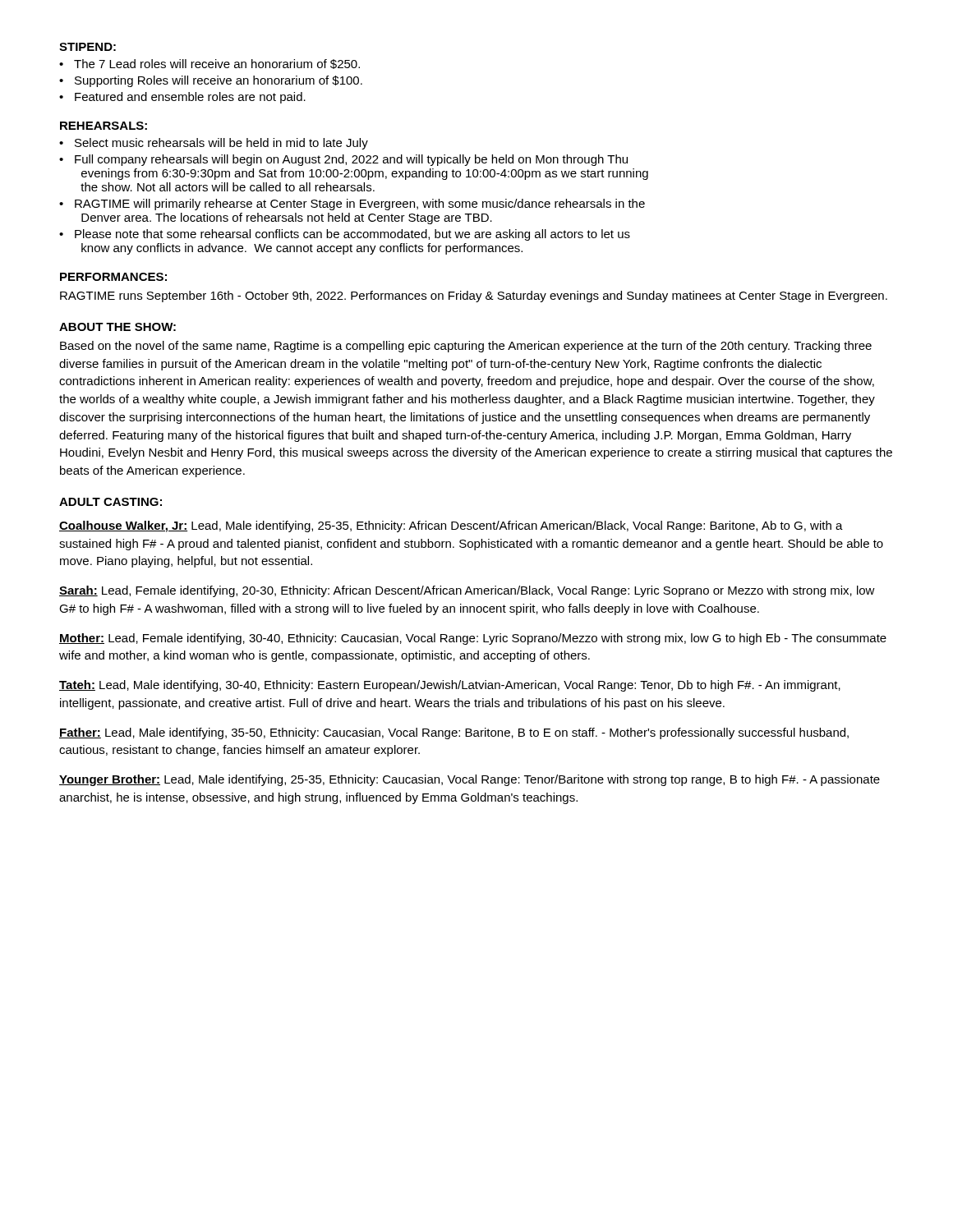Select the text block starting "•Please note that some rehearsal conflicts can"
The image size is (953, 1232).
click(x=345, y=241)
